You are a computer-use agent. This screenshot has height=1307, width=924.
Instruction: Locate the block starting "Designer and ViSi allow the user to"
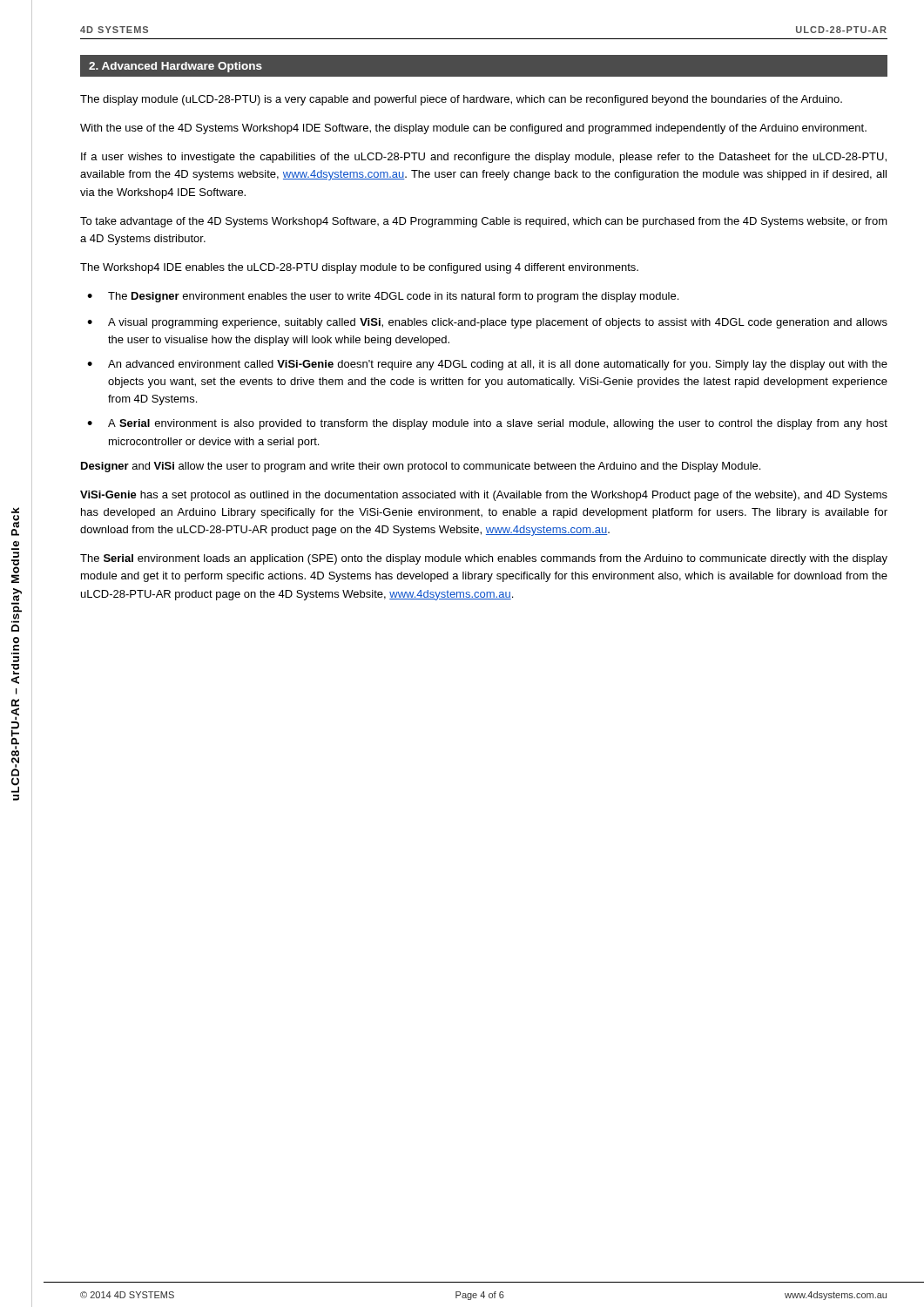coord(421,465)
